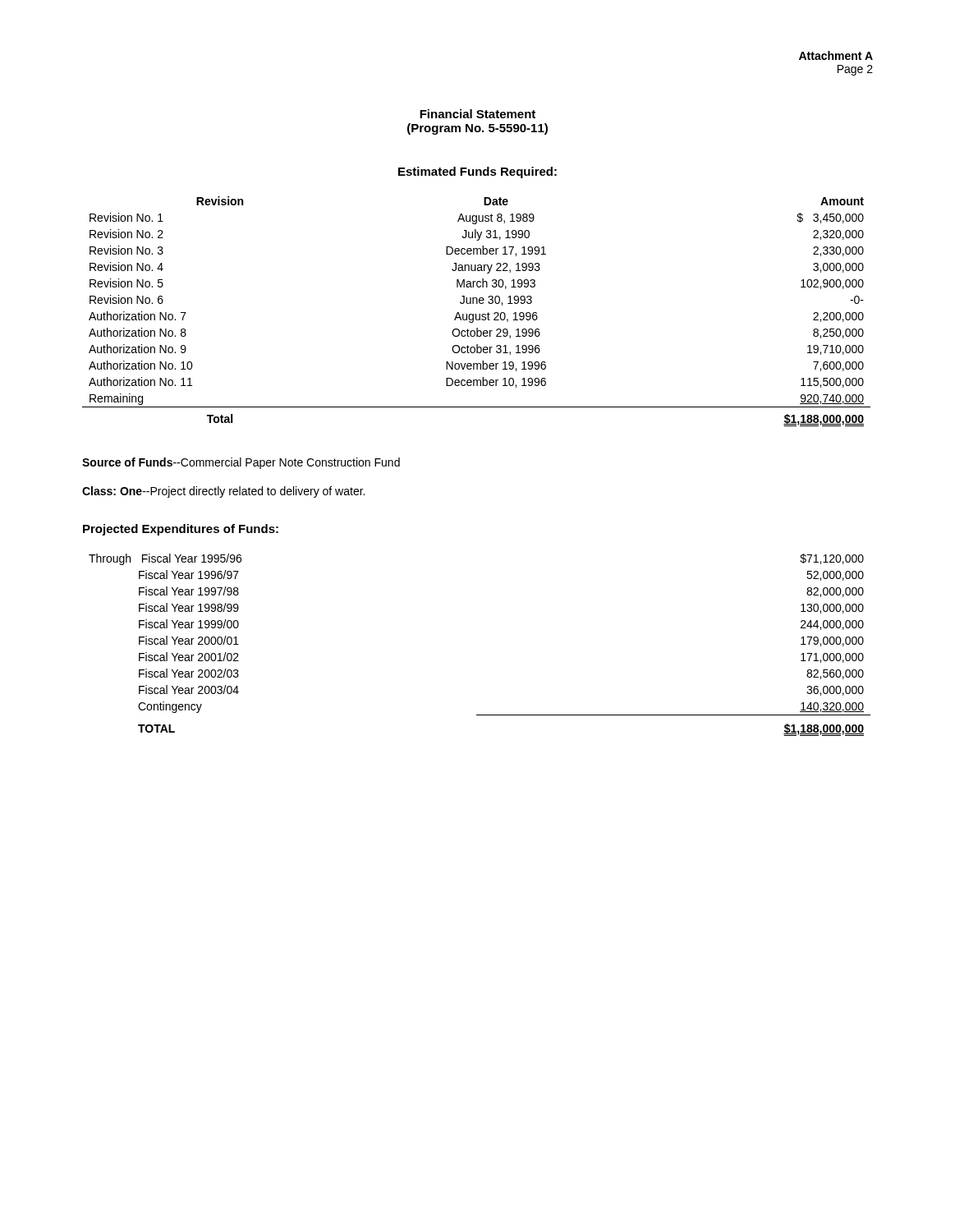Find the title on this page that starts "Financial Statement (Program"
955x1232 pixels.
coord(478,121)
